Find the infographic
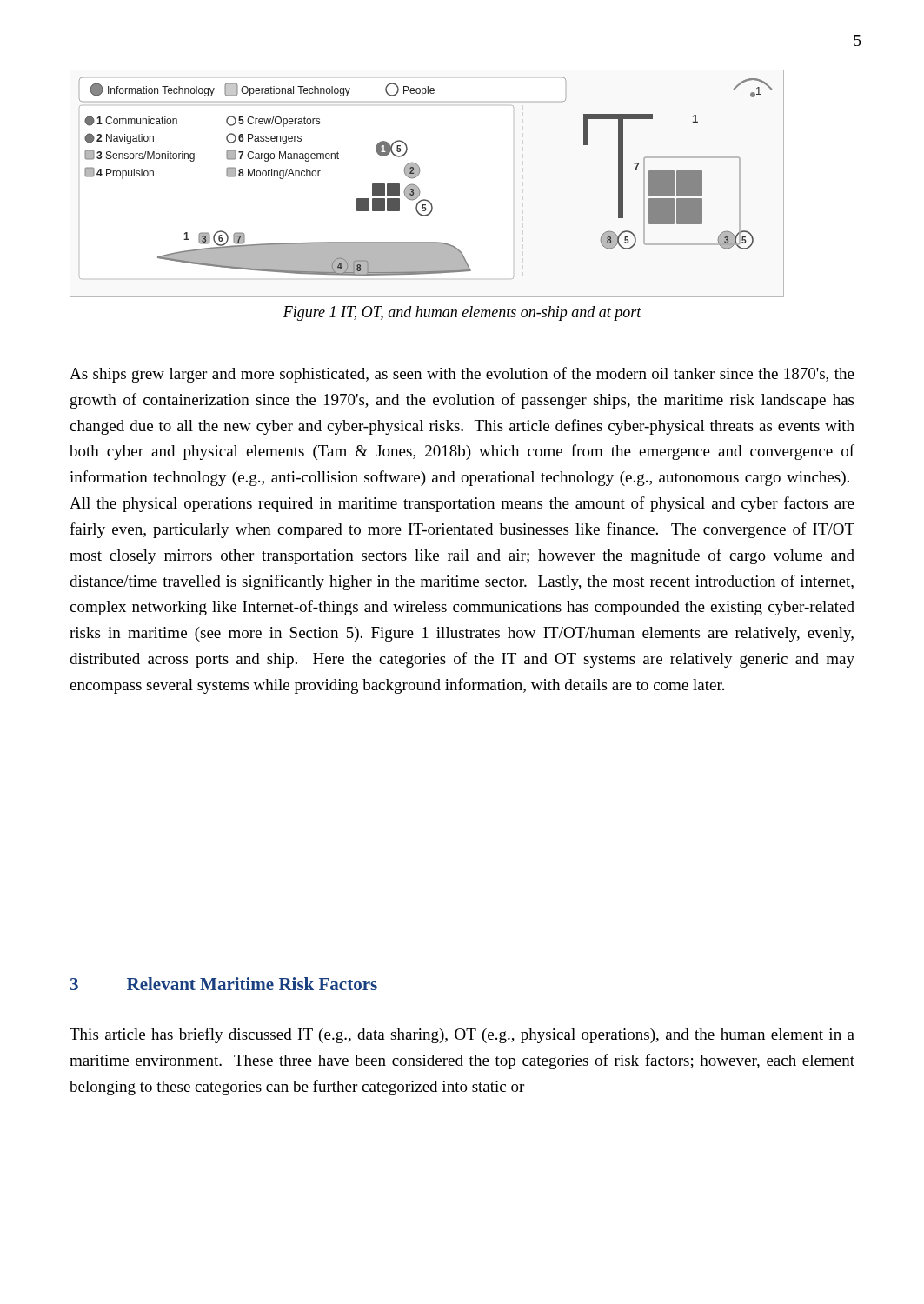Viewport: 924px width, 1304px height. [426, 183]
